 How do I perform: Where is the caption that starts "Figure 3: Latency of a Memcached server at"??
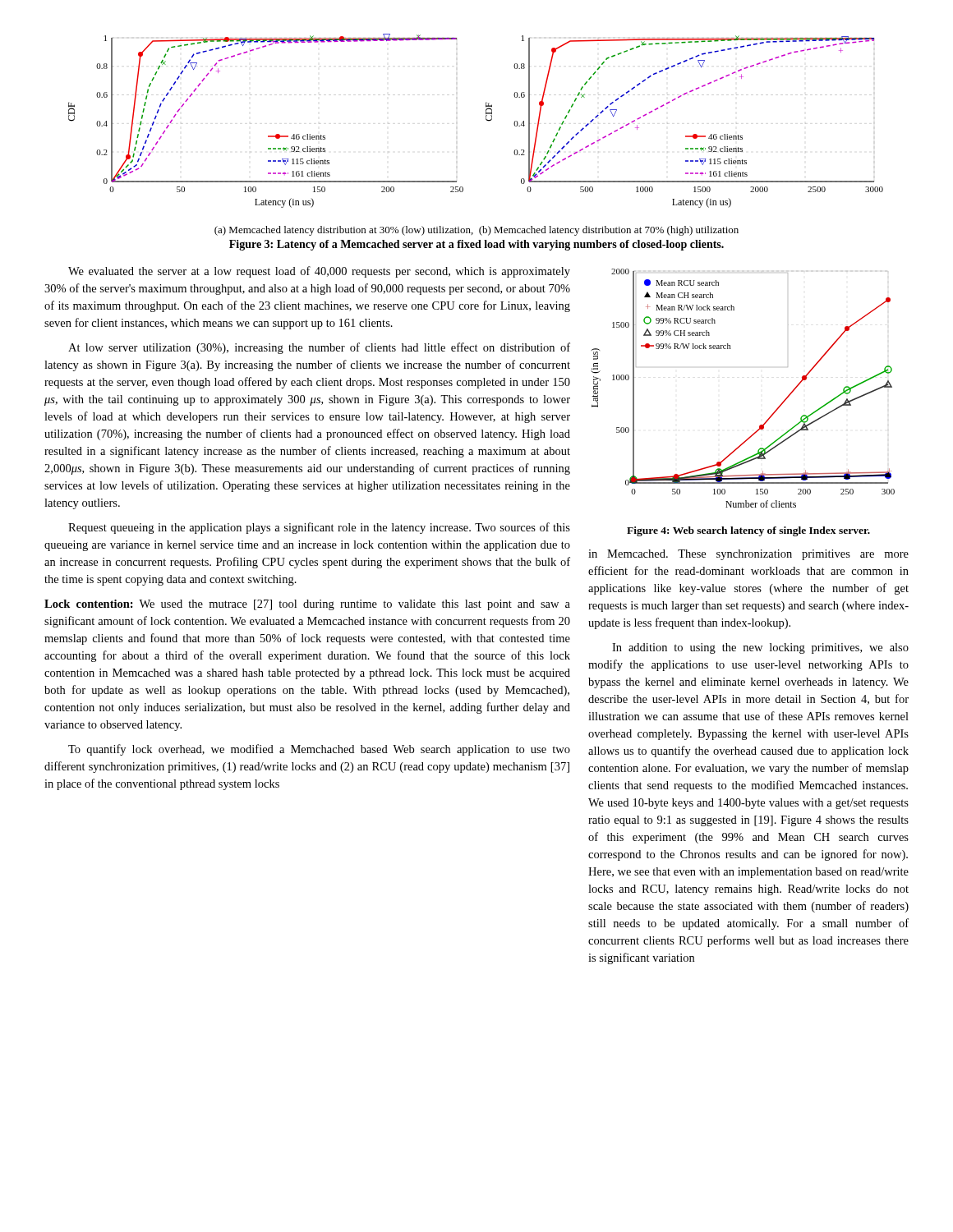click(476, 244)
